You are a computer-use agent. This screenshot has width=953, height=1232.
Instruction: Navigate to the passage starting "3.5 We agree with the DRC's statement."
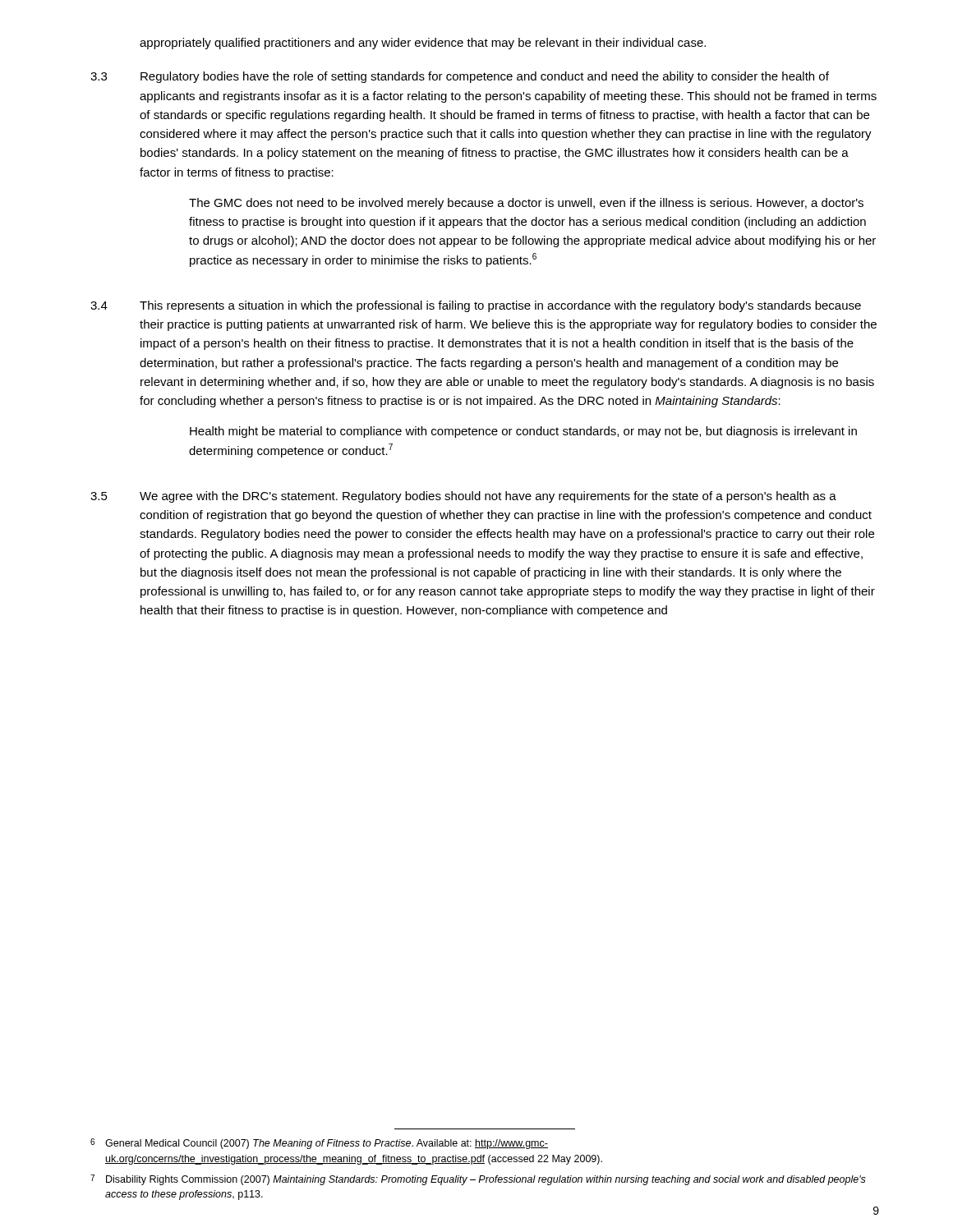(485, 553)
